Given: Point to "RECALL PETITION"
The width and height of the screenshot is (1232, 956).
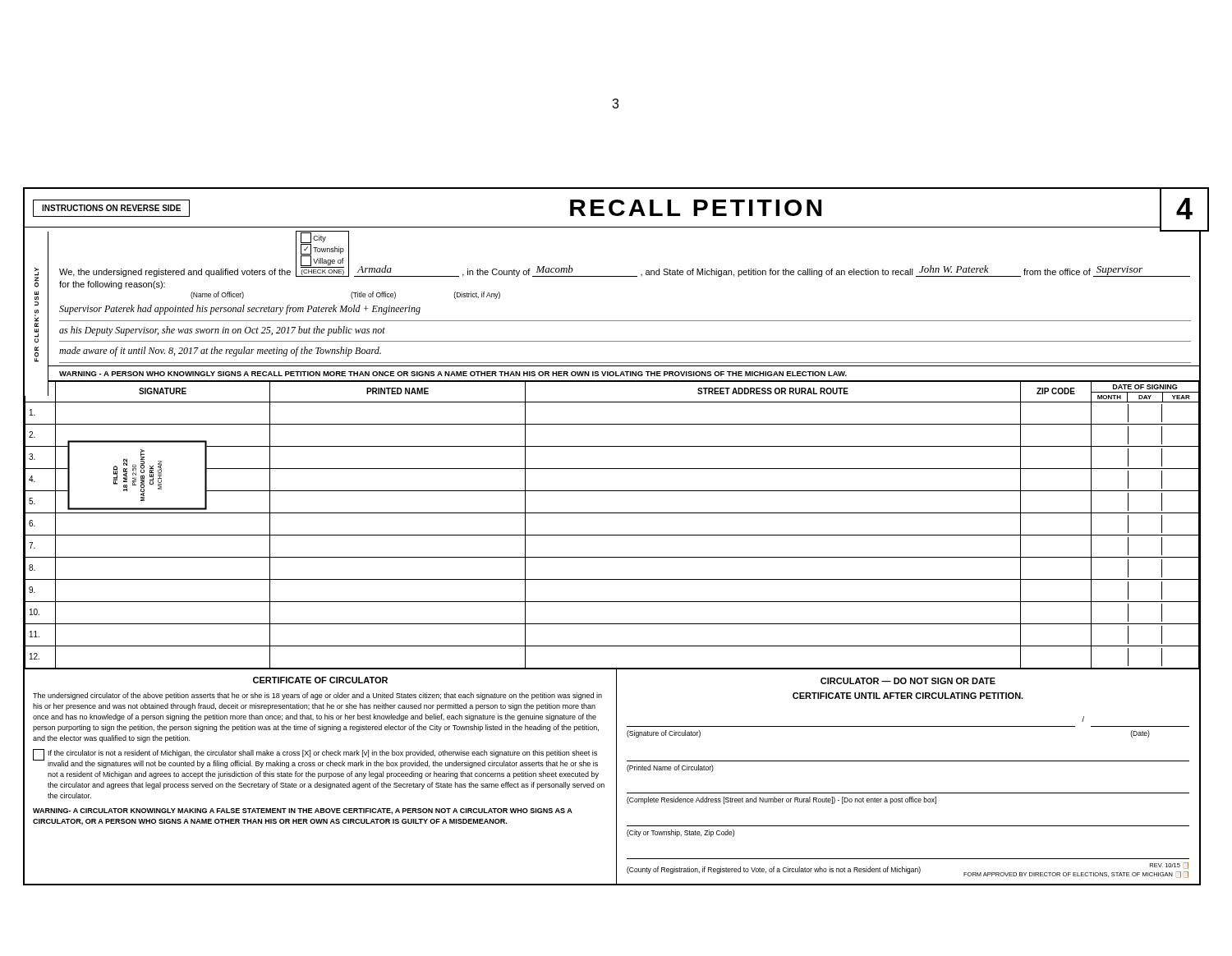Looking at the screenshot, I should tap(697, 207).
